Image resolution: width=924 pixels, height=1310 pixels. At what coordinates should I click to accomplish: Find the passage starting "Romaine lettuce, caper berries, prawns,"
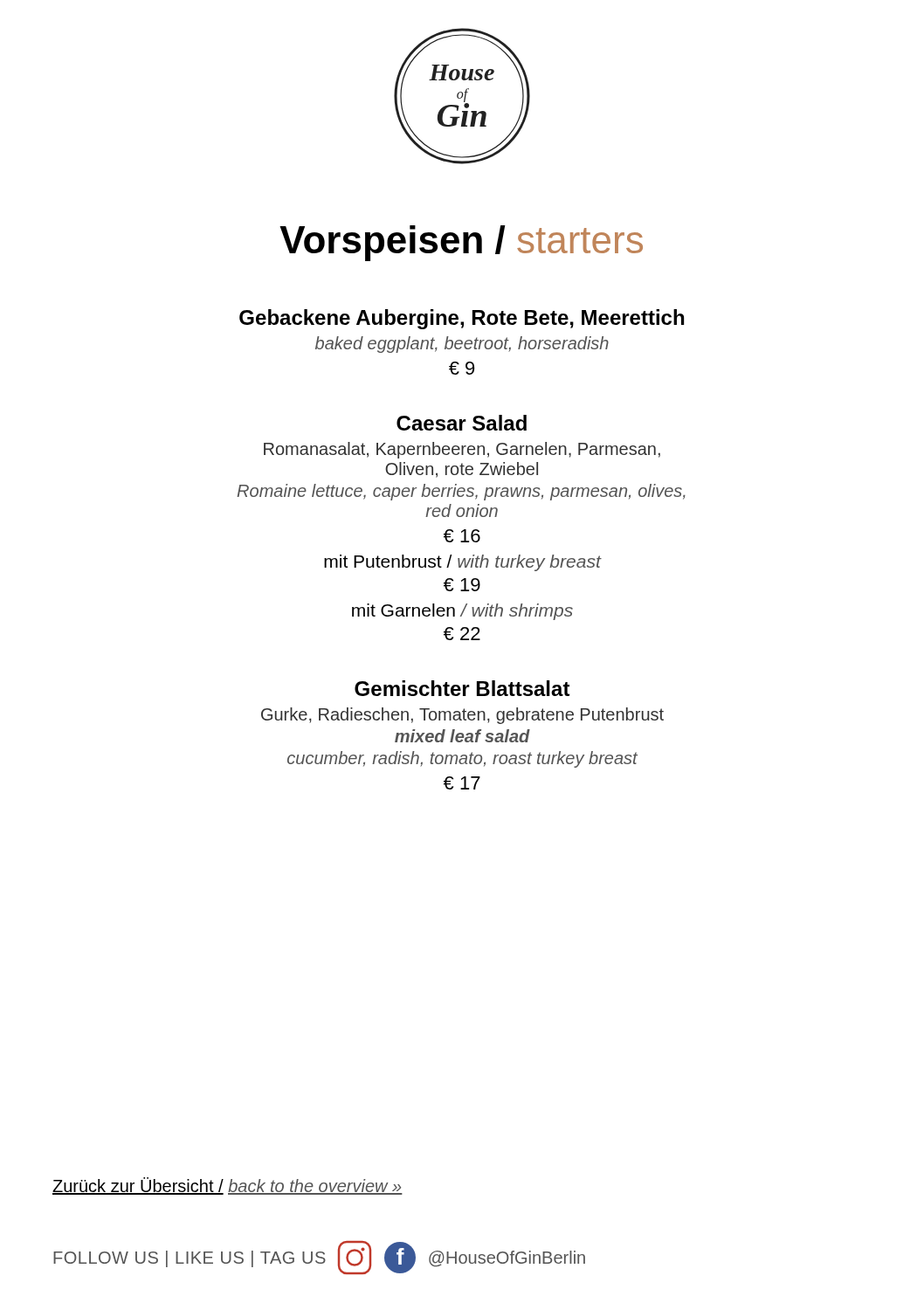point(462,501)
